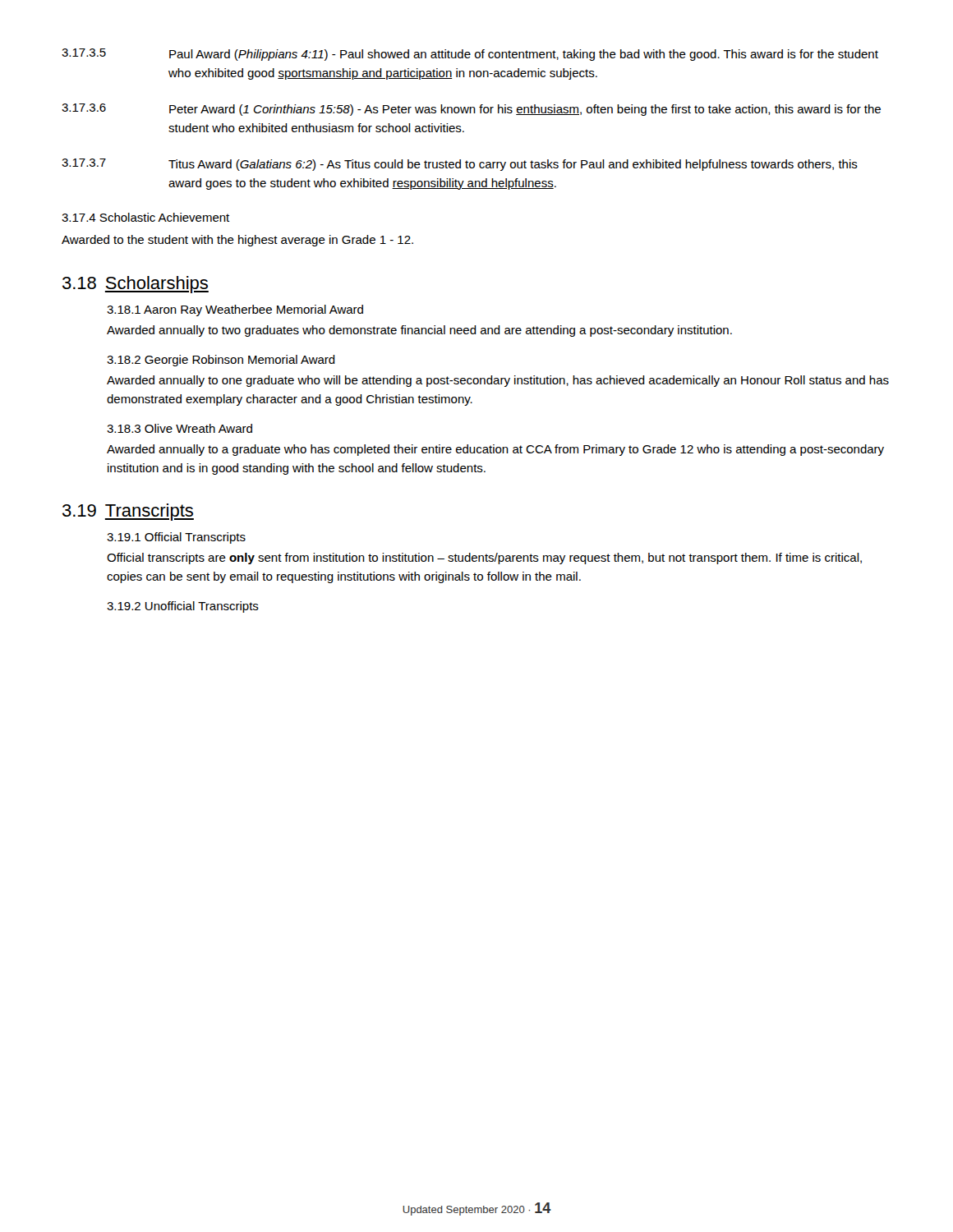Point to "3.19.2 Unofficial Transcripts"
The height and width of the screenshot is (1232, 953).
coord(183,606)
